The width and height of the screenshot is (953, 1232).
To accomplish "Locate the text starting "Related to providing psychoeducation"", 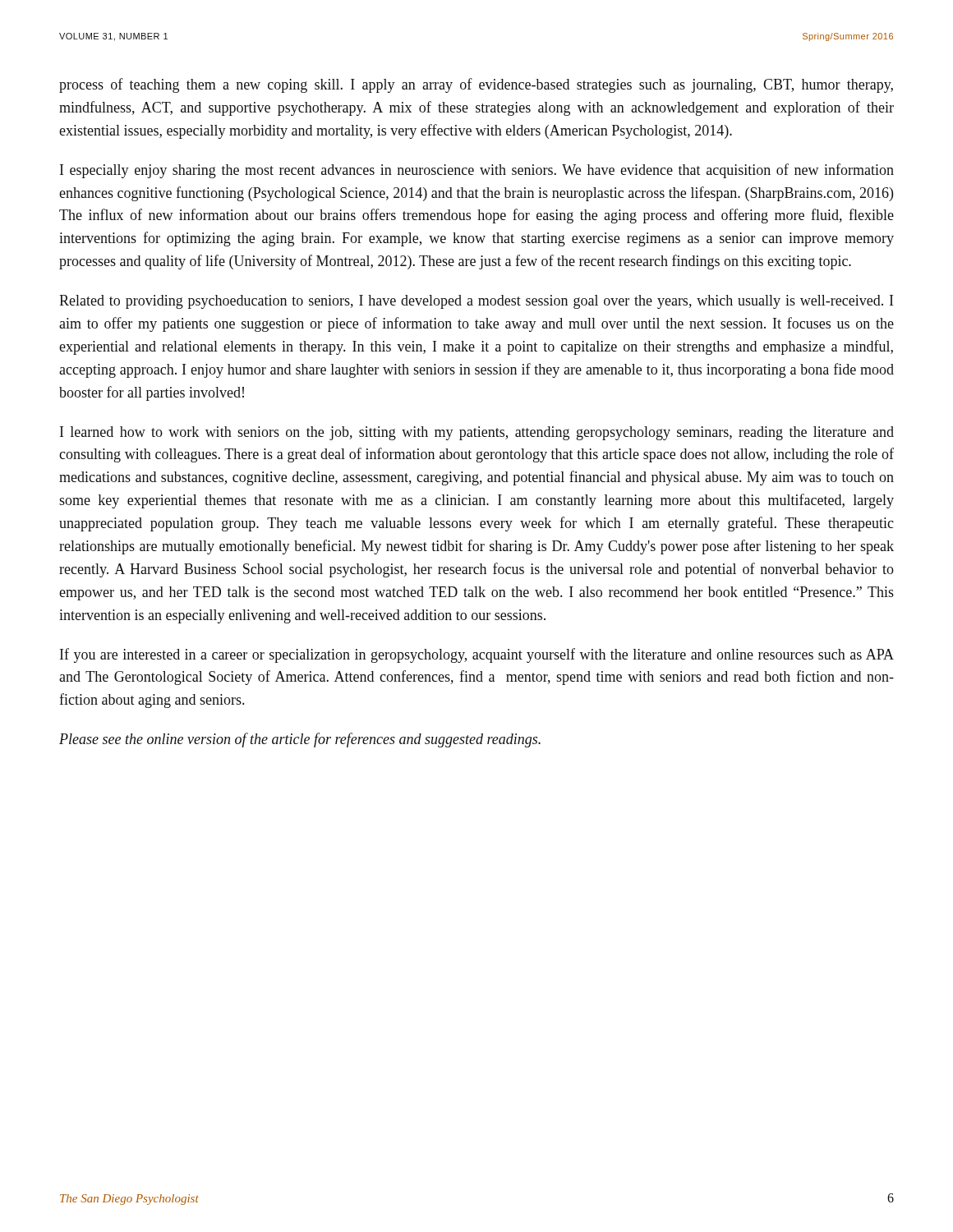I will click(476, 346).
